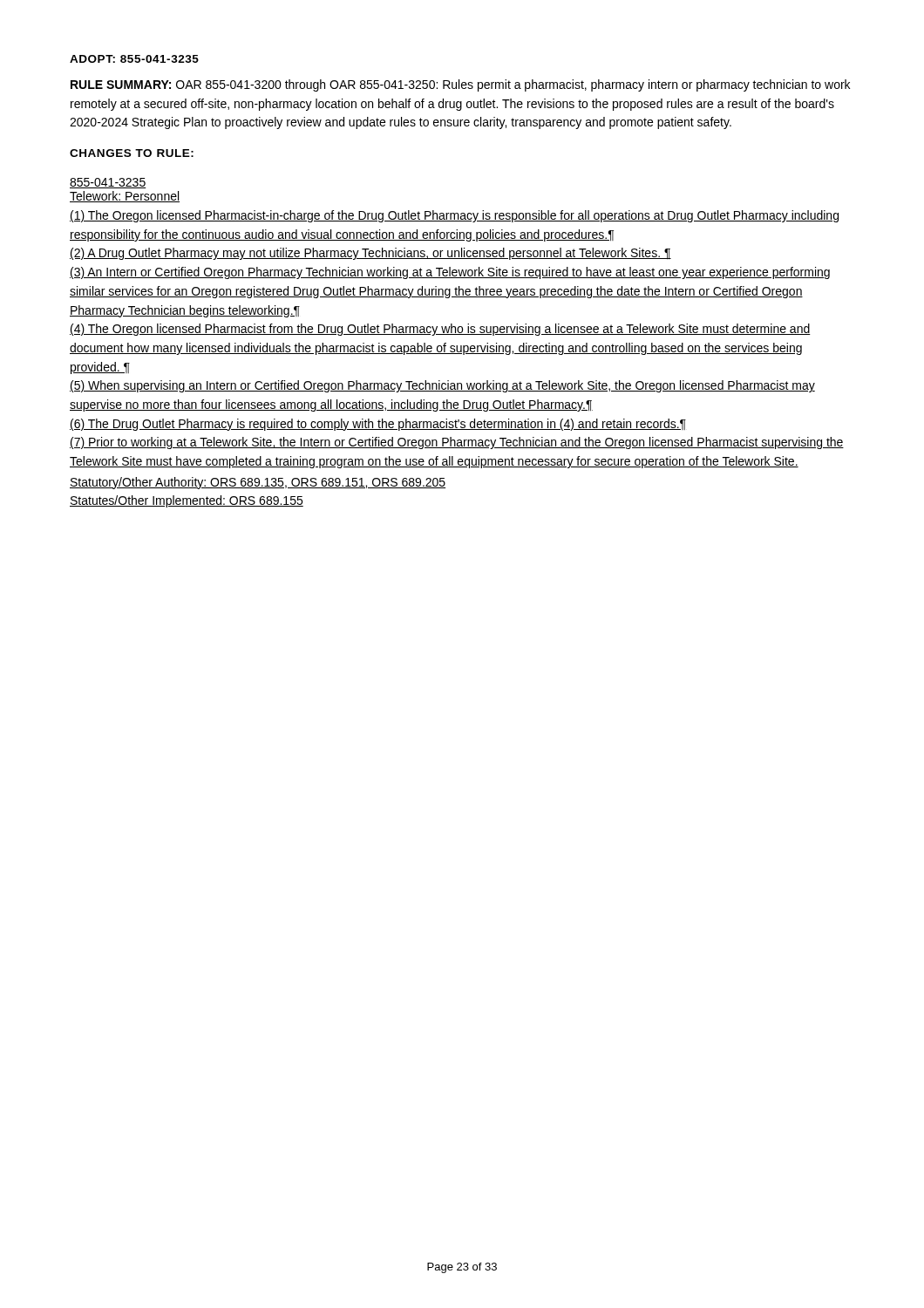Navigate to the element starting "ADOPT: 855-041-3235"
Screen dimensions: 1308x924
[134, 59]
